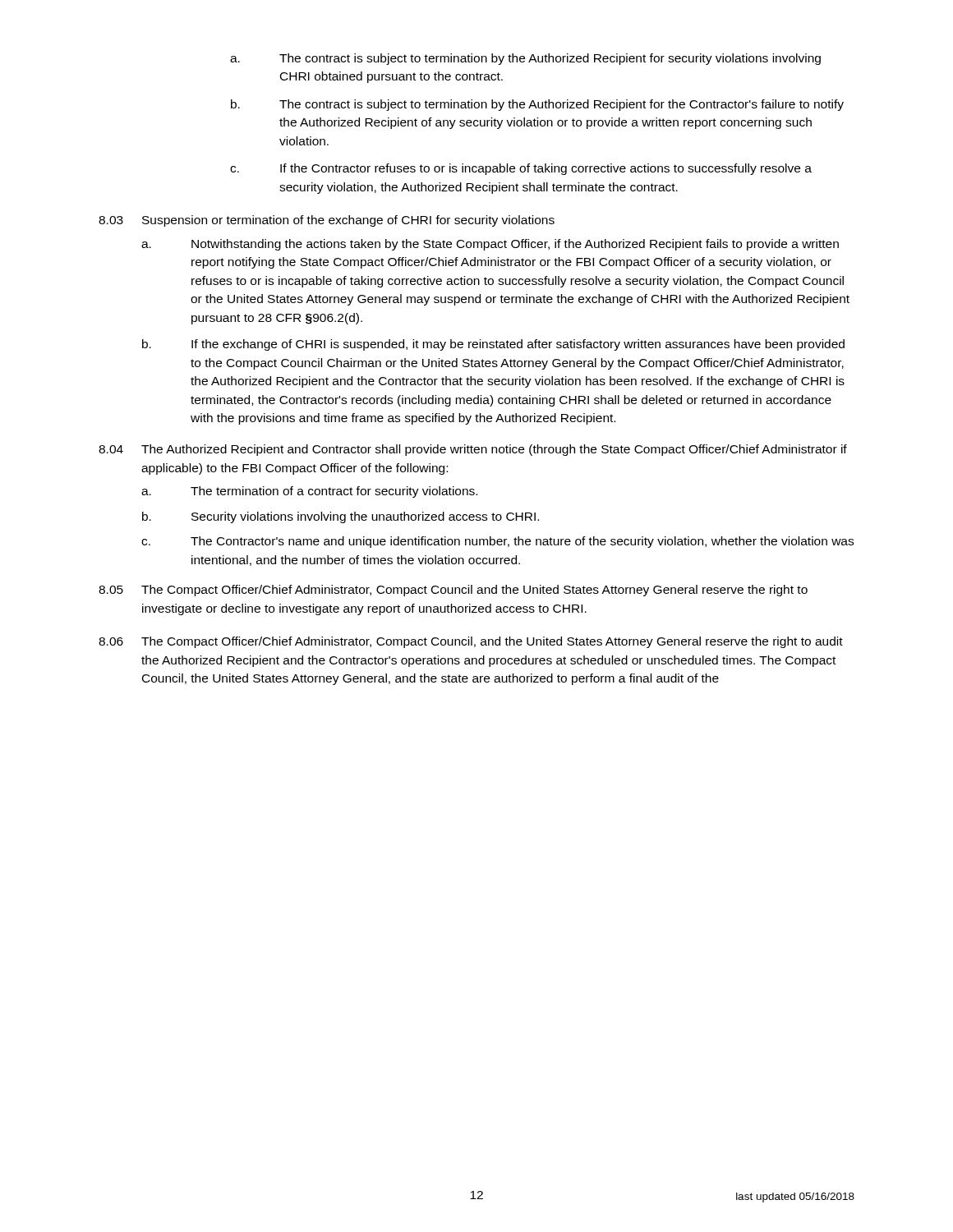
Task: Click on the list item that says "b. If the exchange of"
Action: (498, 381)
